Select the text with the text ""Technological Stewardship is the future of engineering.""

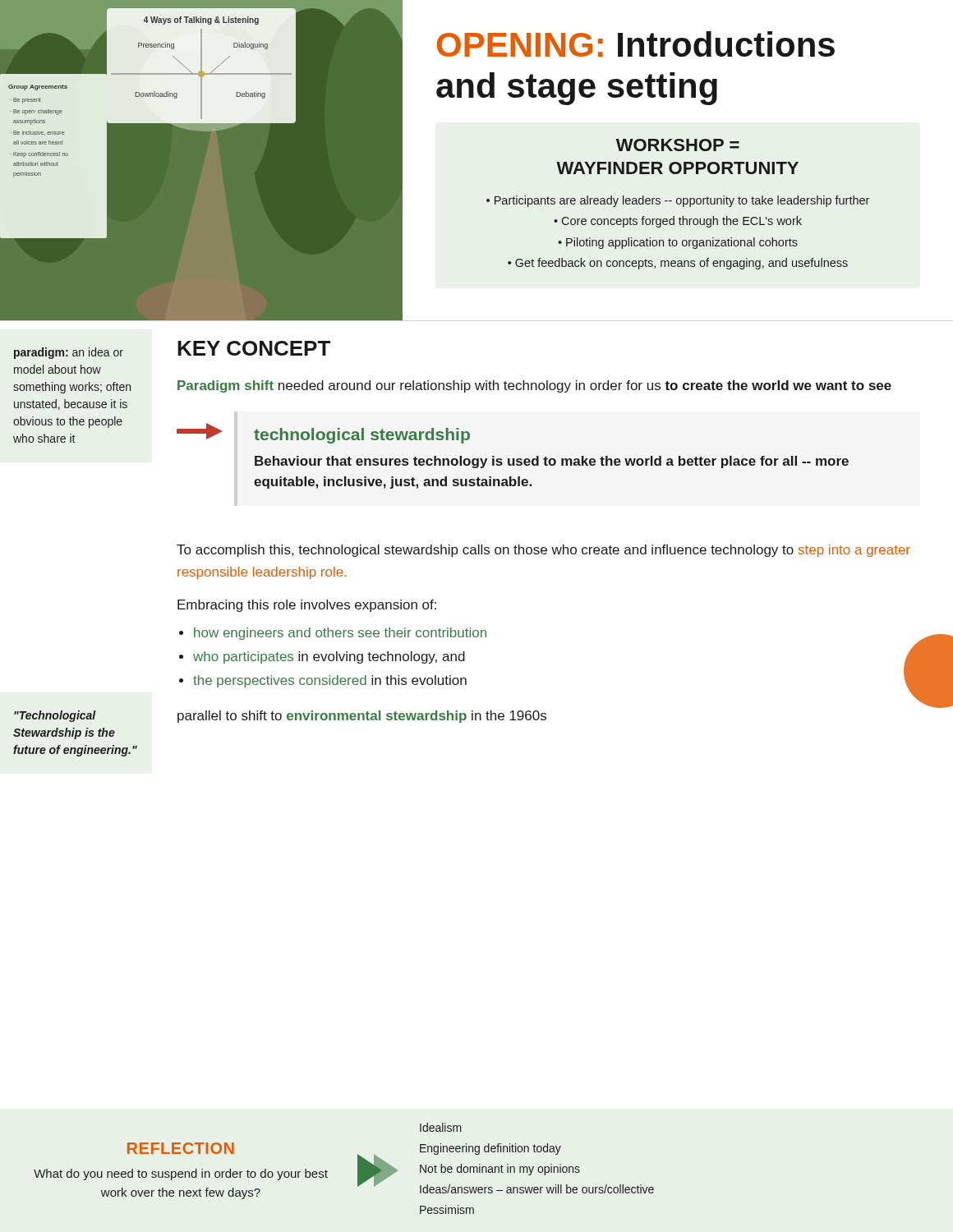pos(75,733)
